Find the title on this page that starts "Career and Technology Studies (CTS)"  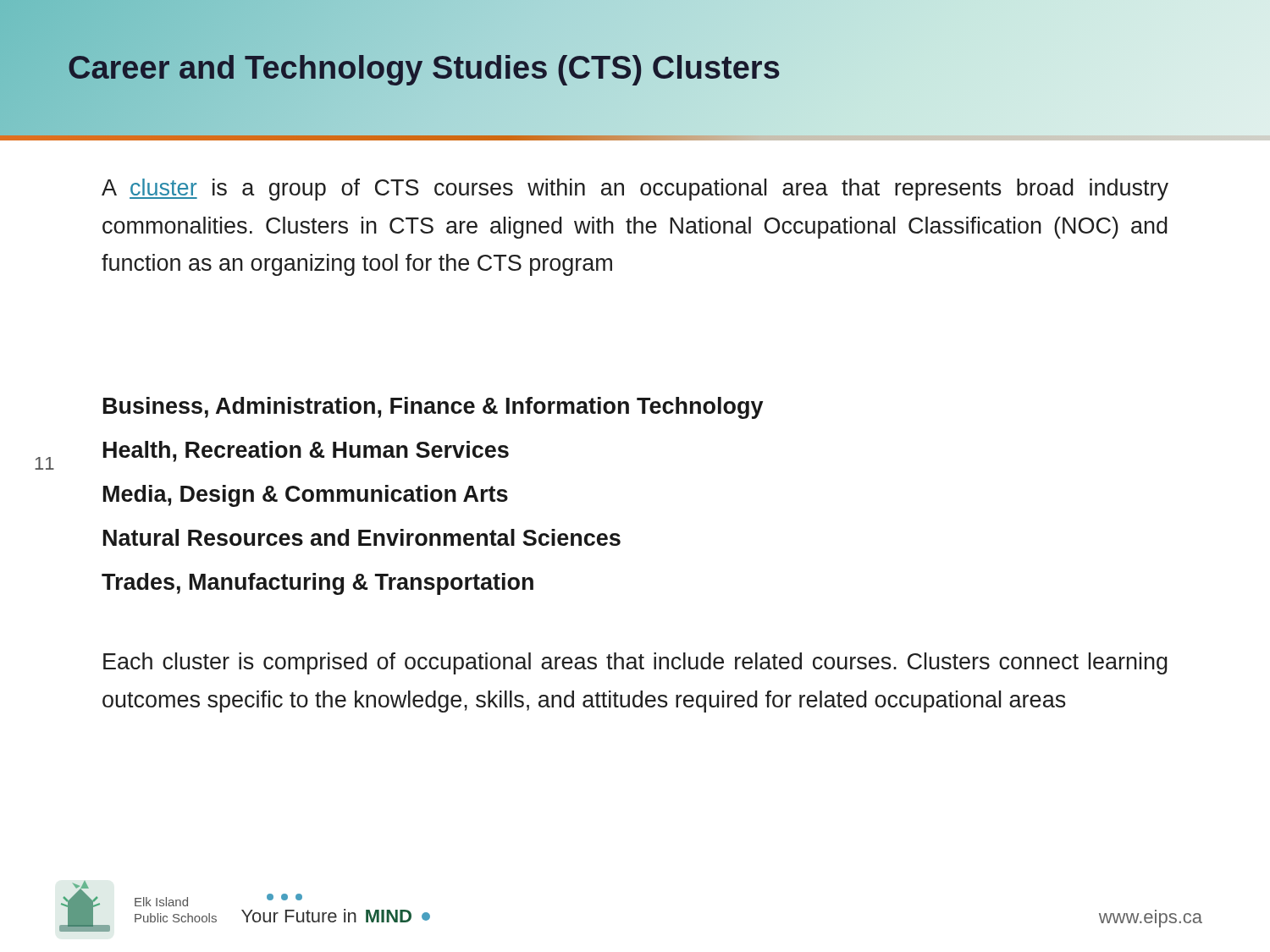424,68
